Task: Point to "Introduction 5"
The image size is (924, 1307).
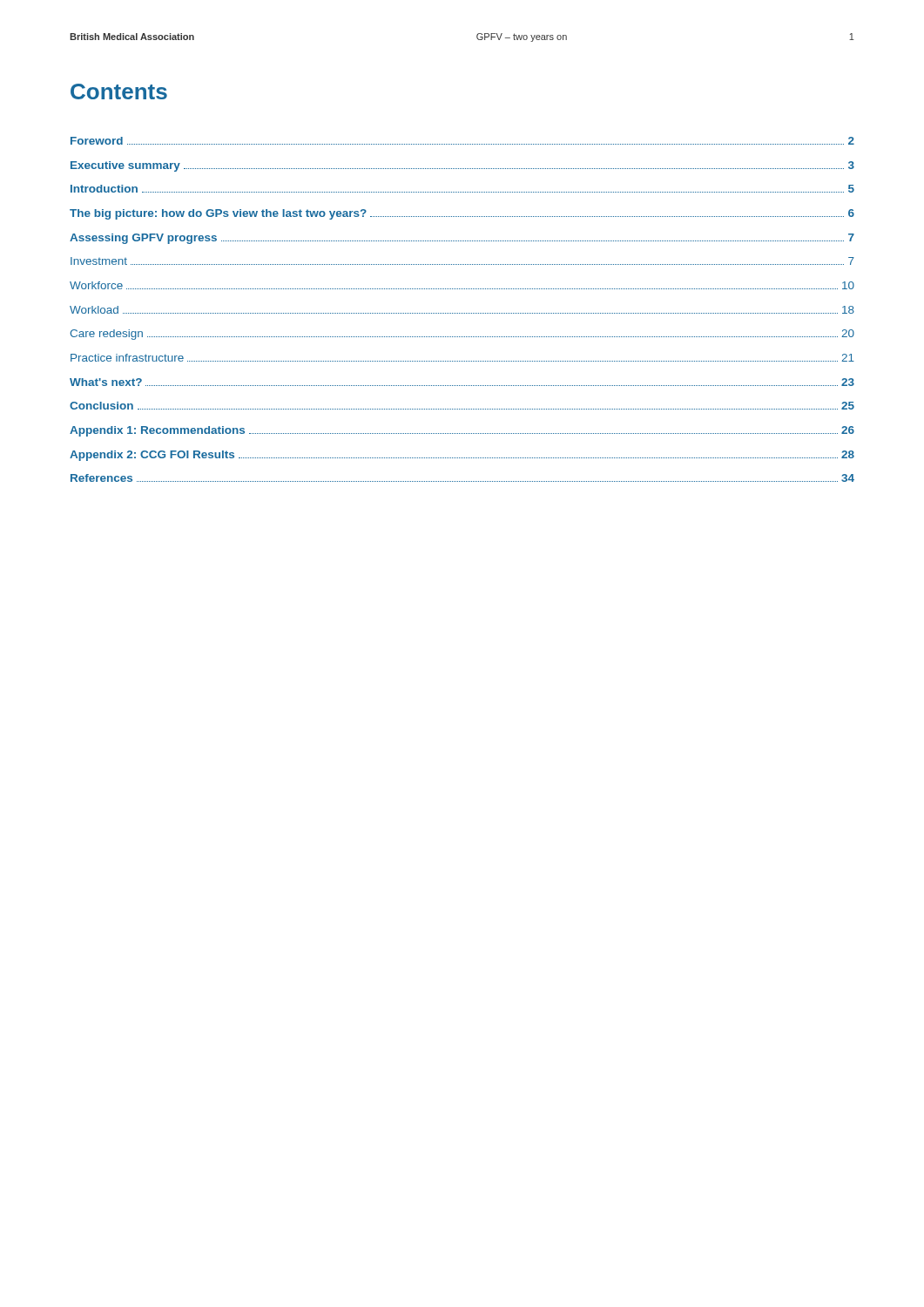Action: click(x=462, y=189)
